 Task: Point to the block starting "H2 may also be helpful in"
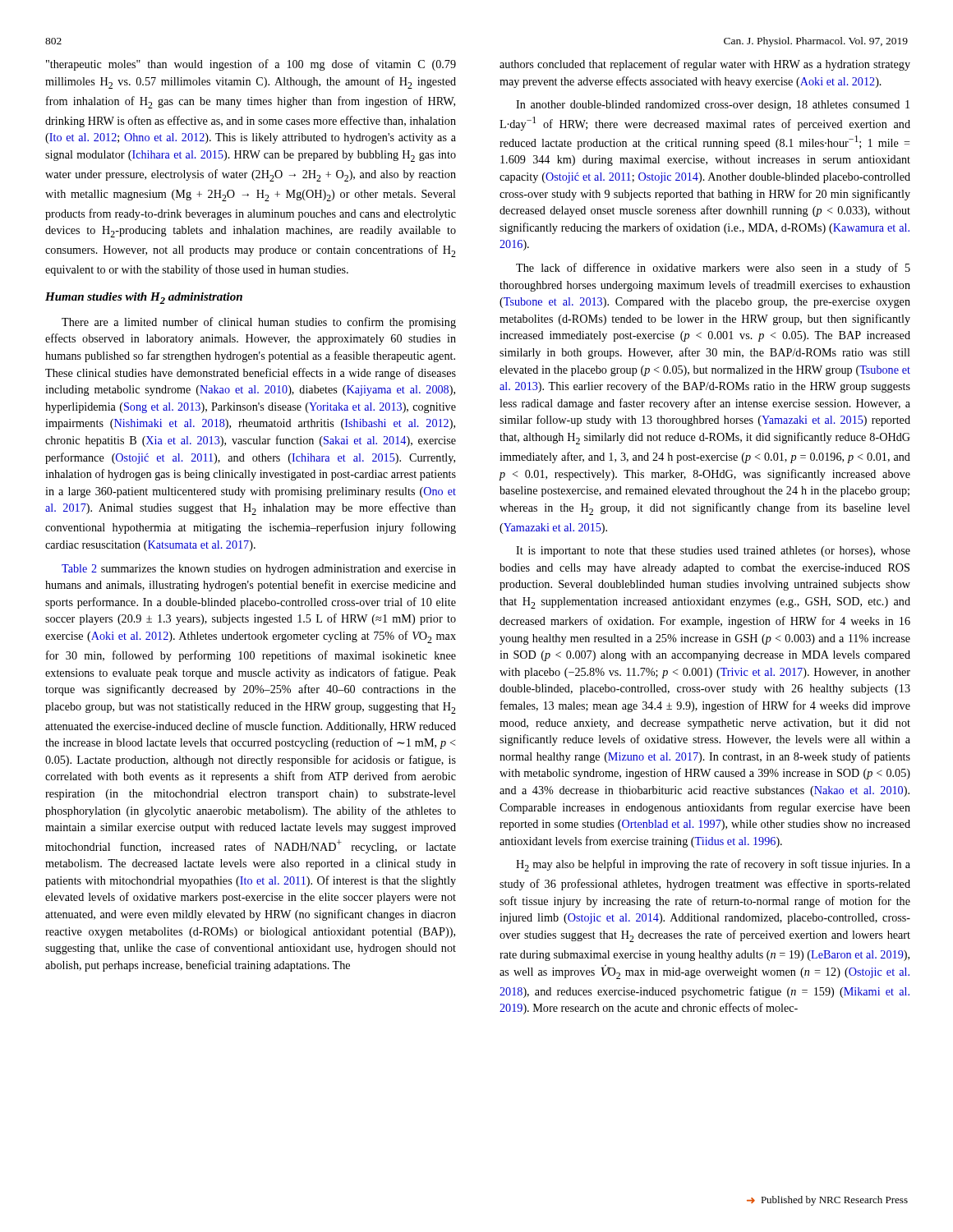point(705,936)
